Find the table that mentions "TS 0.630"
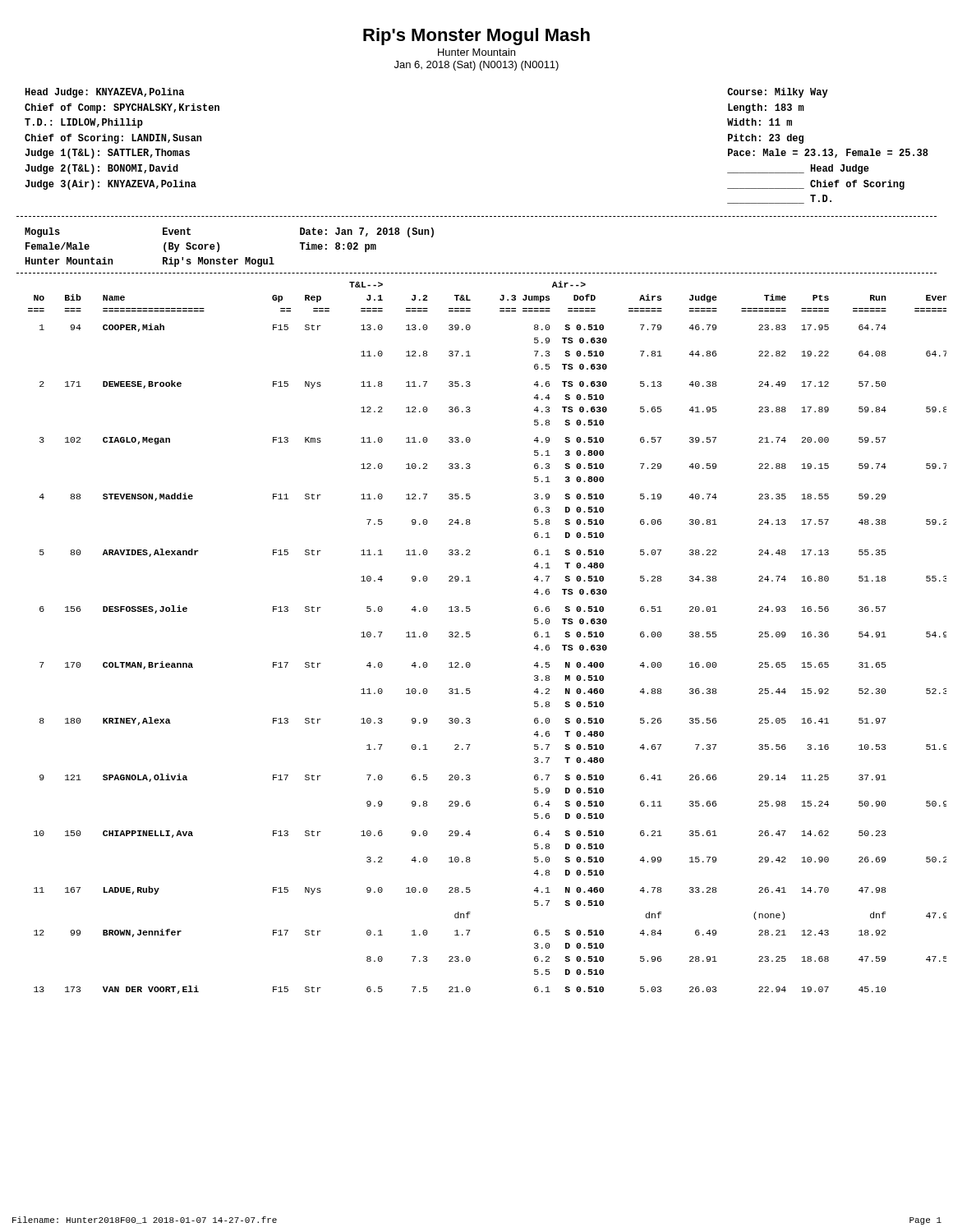The height and width of the screenshot is (1232, 953). [x=476, y=637]
